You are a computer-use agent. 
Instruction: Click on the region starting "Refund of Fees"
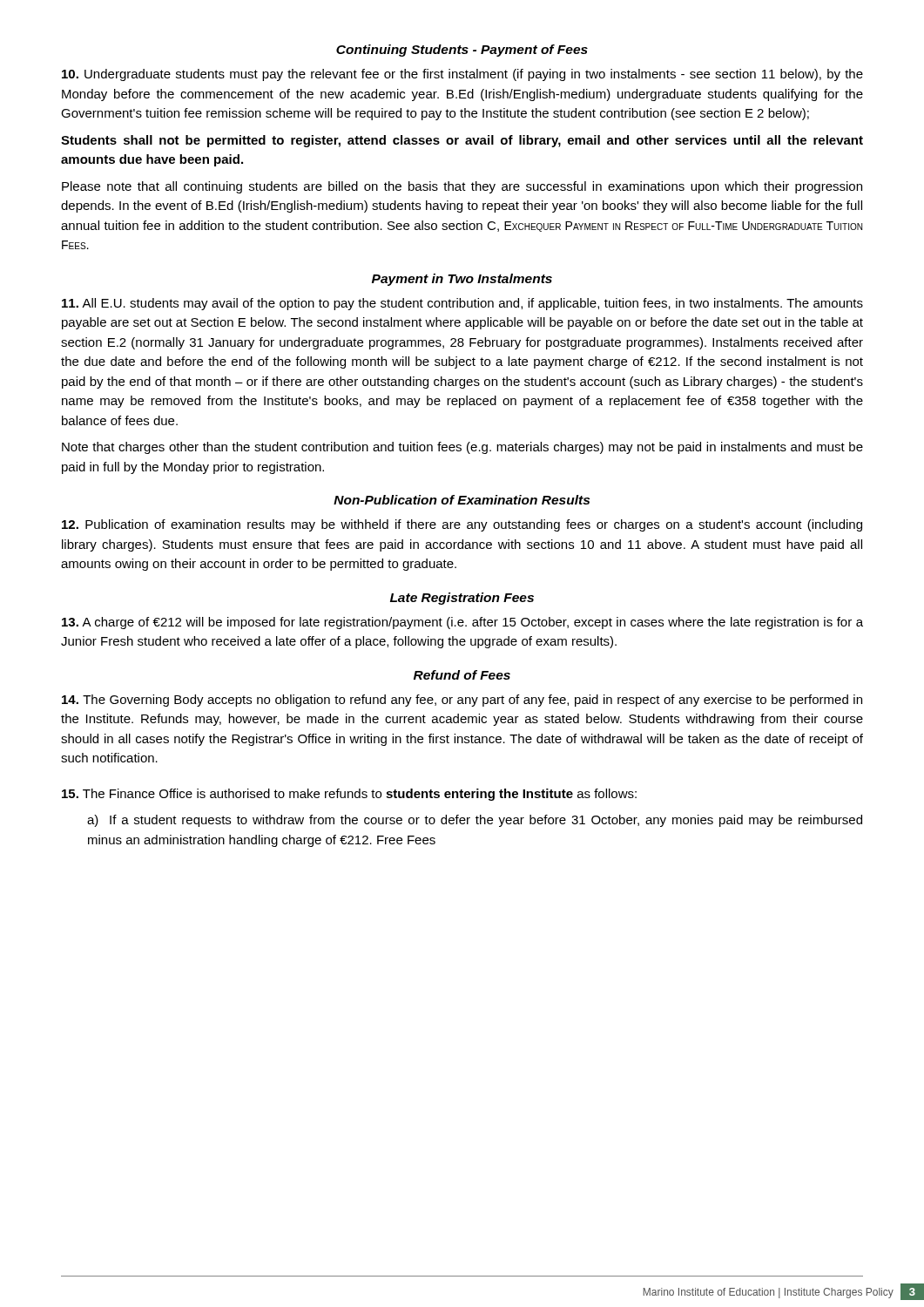click(462, 674)
